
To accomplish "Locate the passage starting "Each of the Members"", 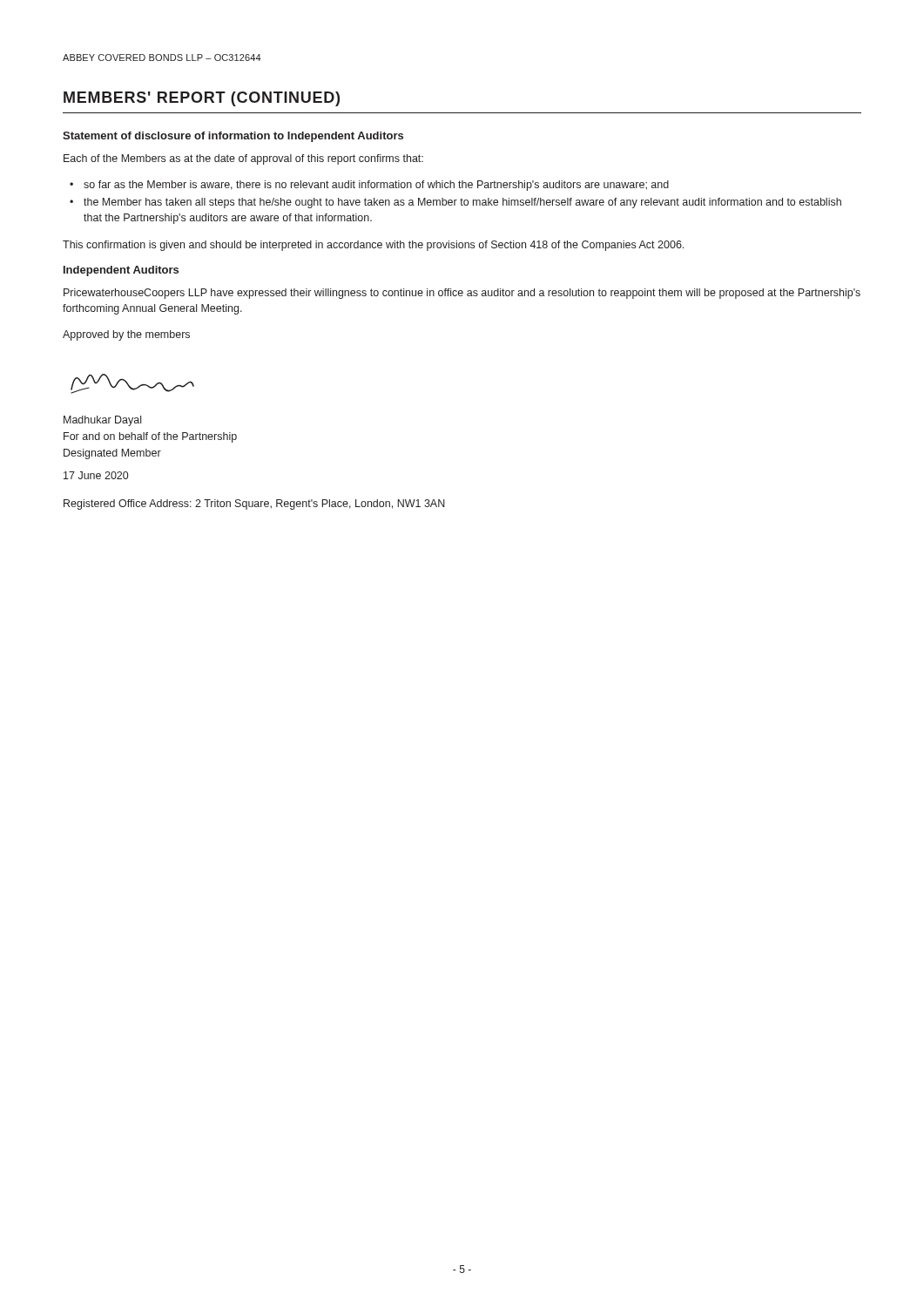I will (243, 159).
